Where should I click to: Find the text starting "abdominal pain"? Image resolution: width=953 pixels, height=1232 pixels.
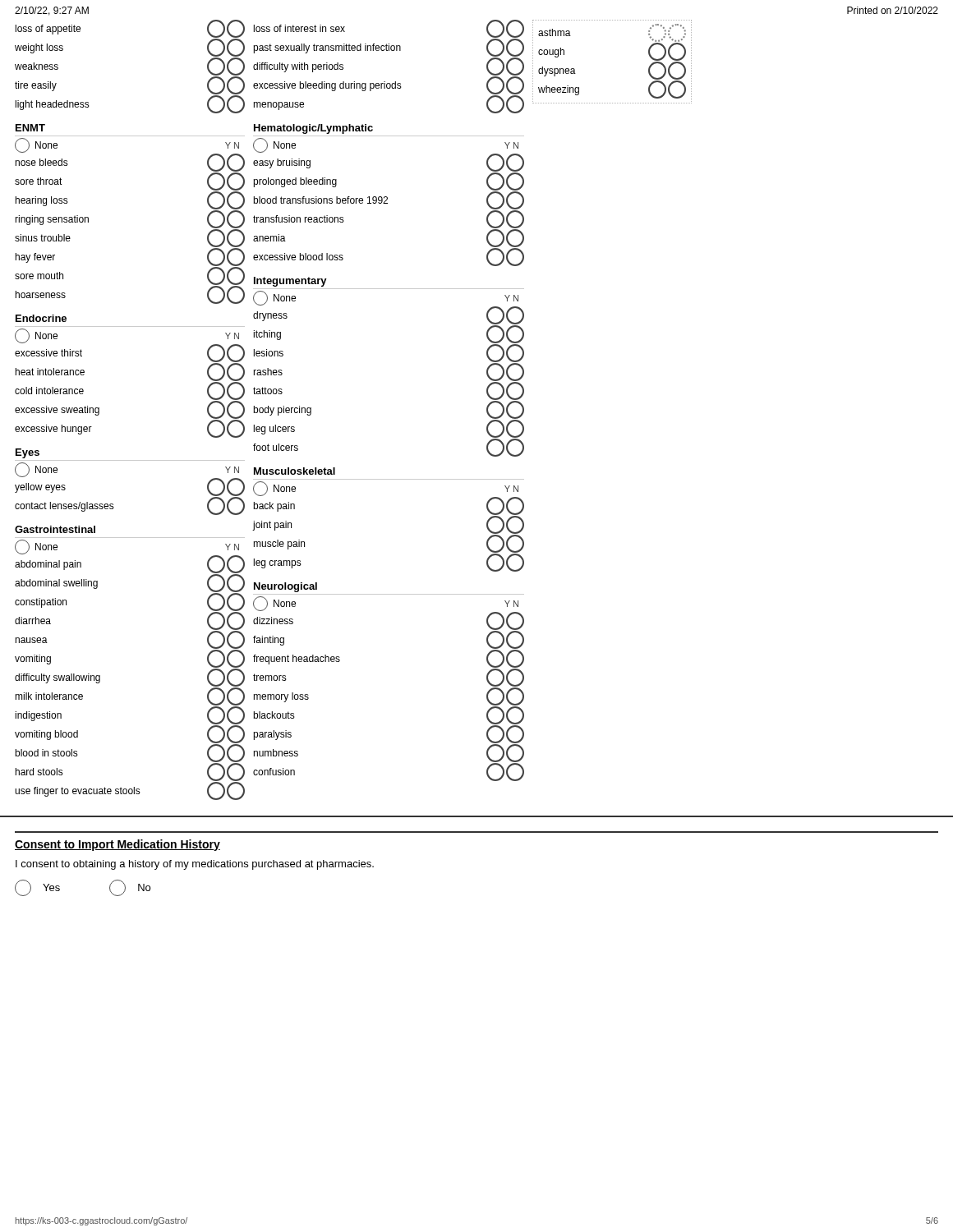click(46, 564)
